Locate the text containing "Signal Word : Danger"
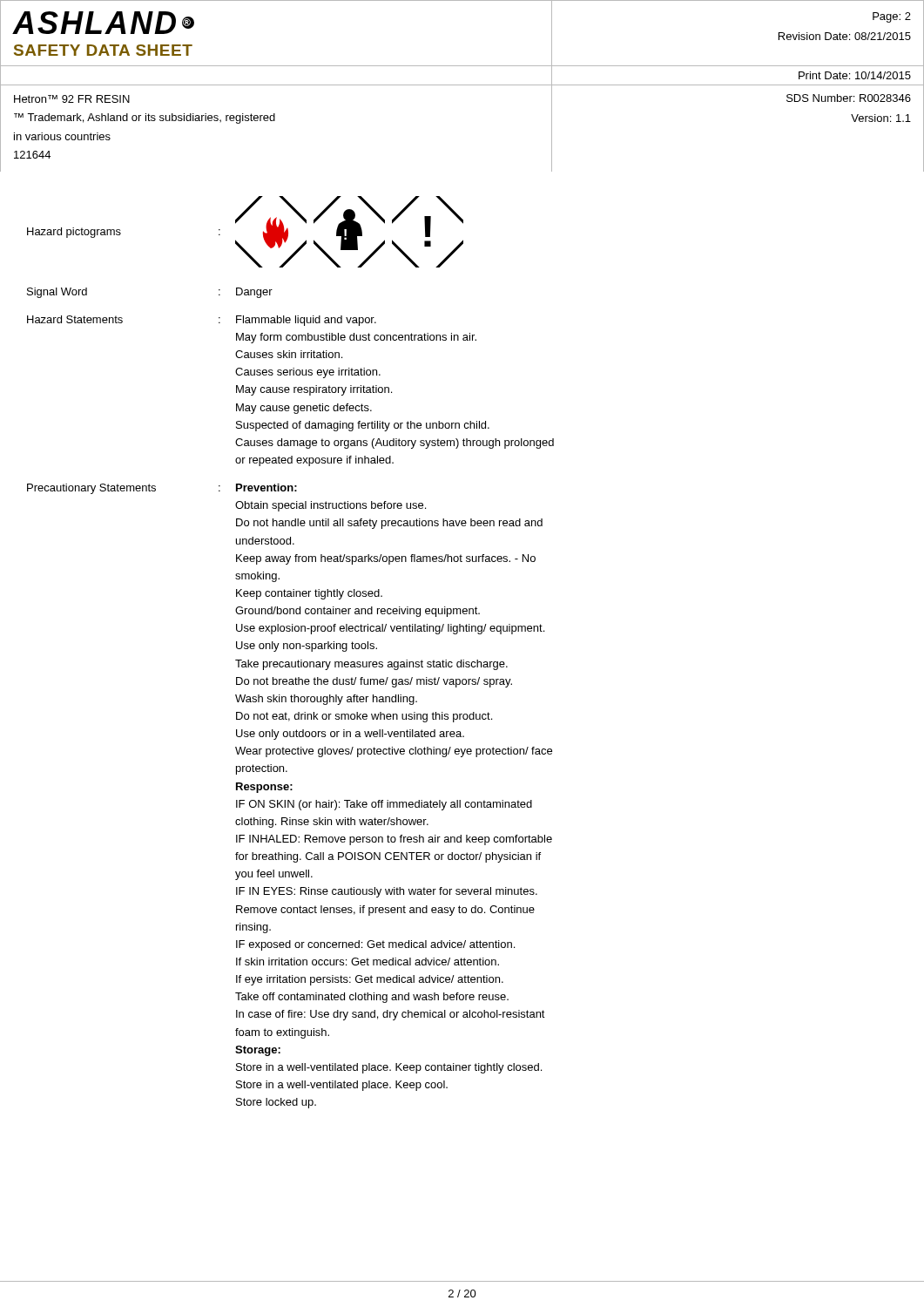The height and width of the screenshot is (1307, 924). pyautogui.click(x=56, y=292)
